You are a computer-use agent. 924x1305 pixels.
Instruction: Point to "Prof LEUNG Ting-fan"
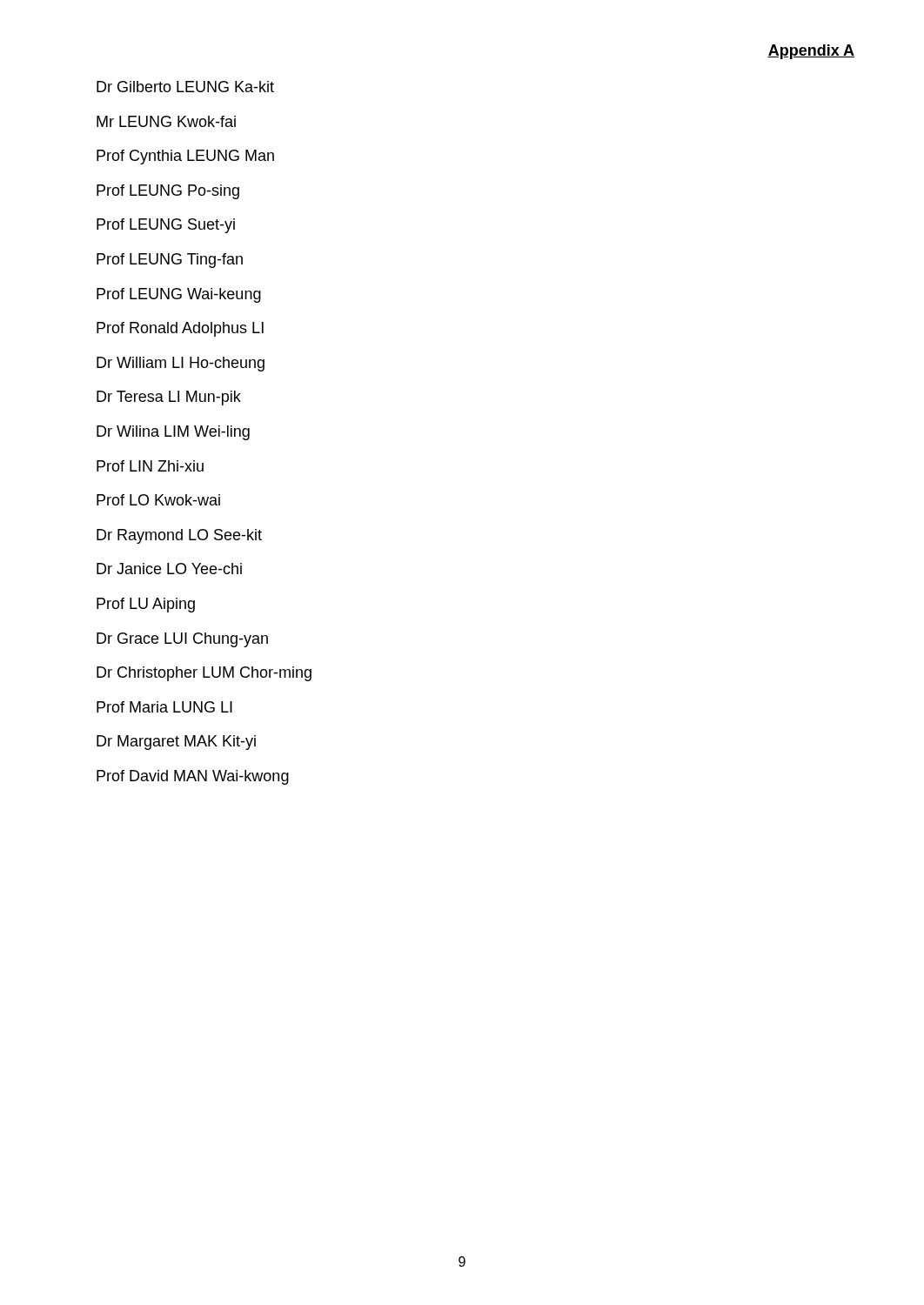pos(170,259)
